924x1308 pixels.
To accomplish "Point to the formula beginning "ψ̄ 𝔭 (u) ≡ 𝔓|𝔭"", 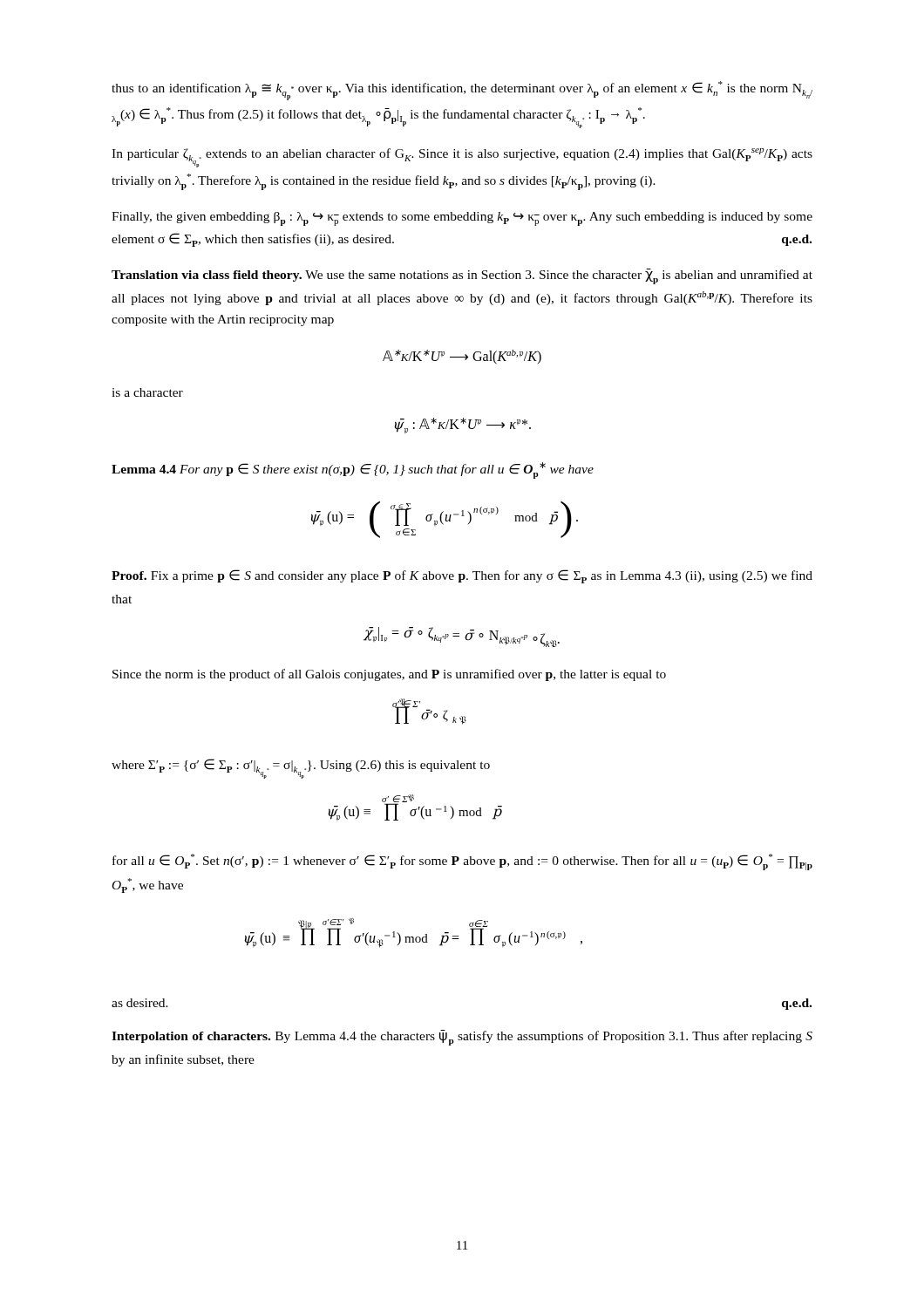I will (462, 941).
